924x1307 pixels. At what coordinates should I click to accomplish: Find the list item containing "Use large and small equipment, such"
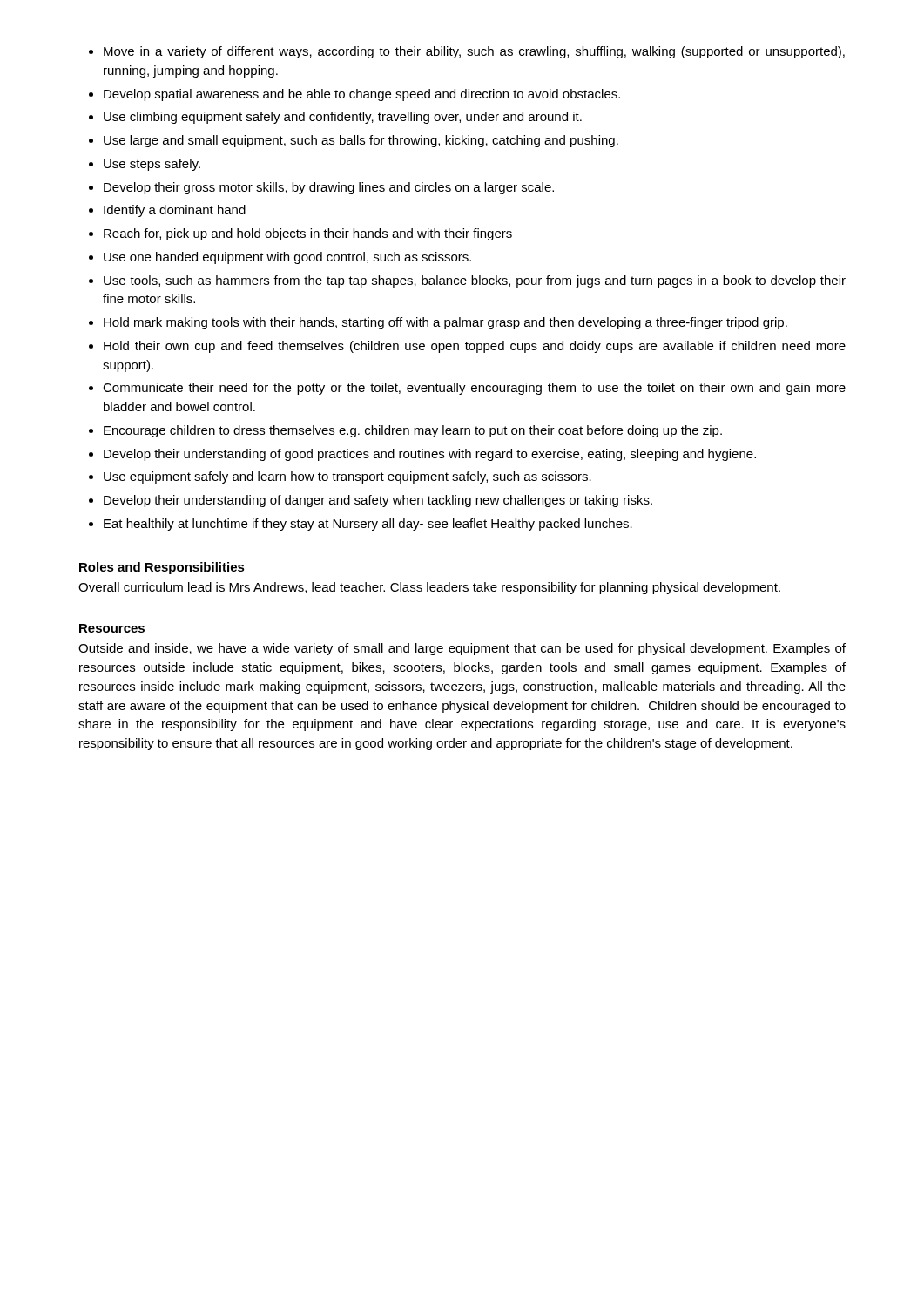click(474, 140)
